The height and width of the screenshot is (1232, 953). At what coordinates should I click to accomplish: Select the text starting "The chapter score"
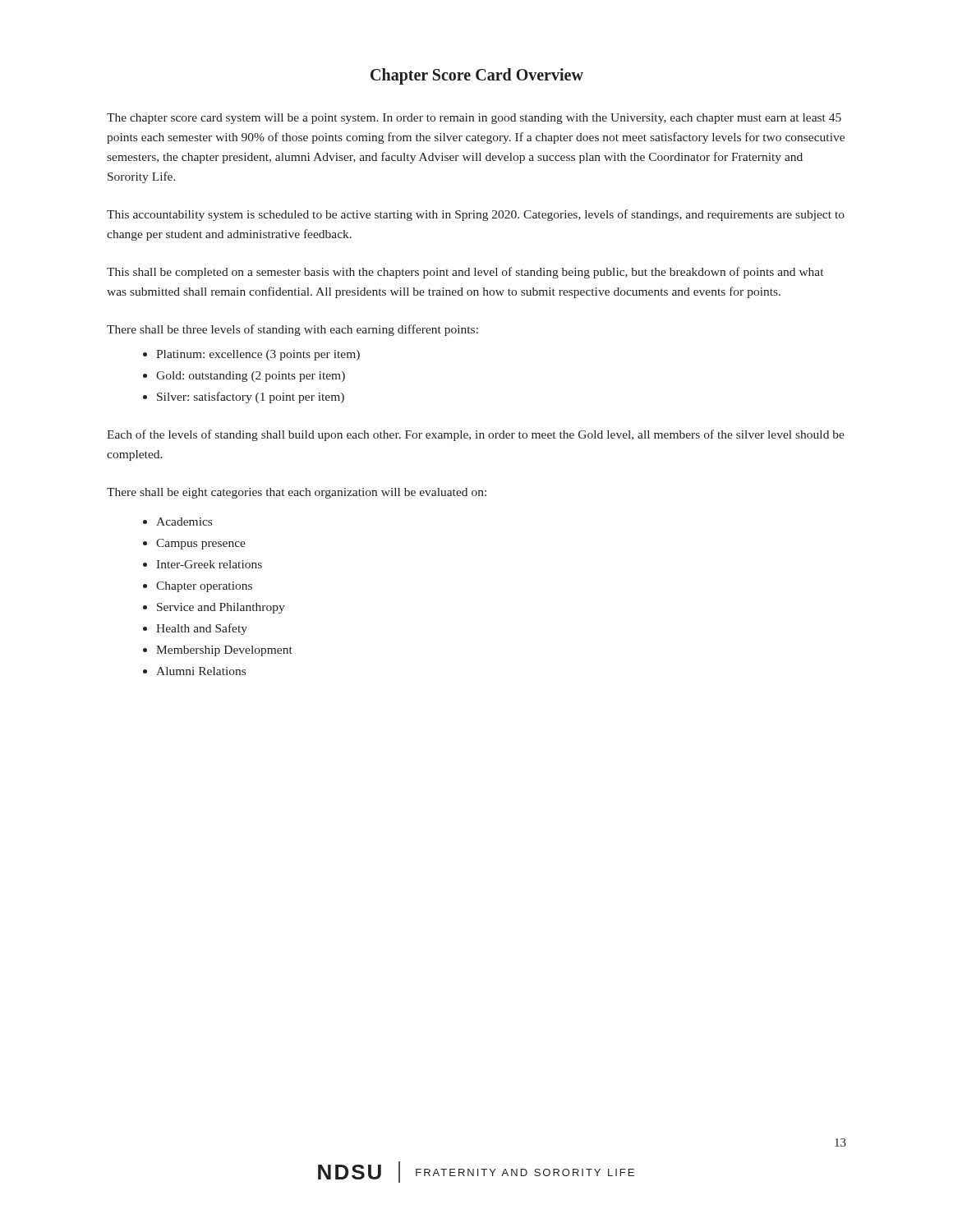click(476, 147)
